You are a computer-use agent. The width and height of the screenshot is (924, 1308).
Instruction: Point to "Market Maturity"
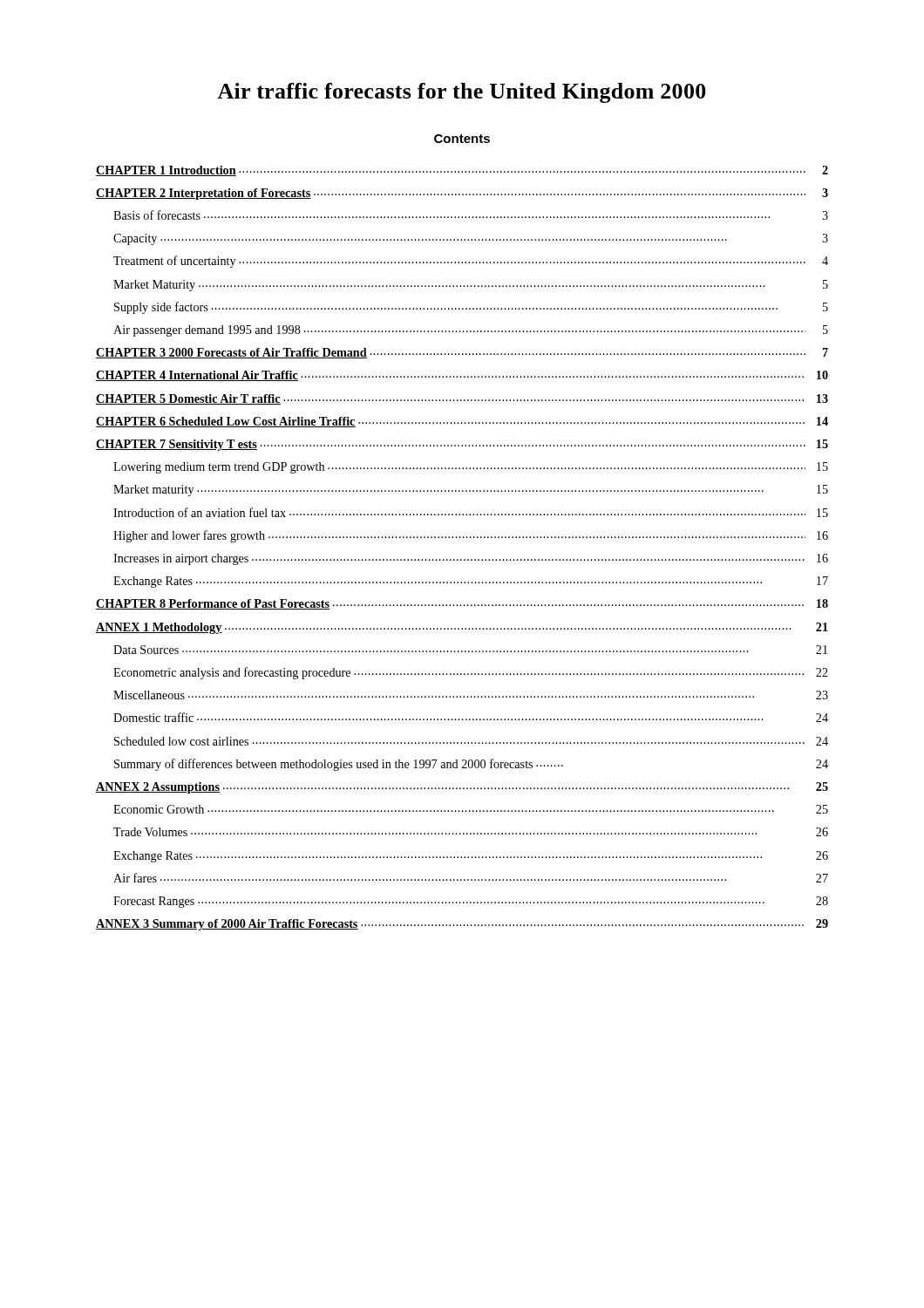click(x=471, y=284)
